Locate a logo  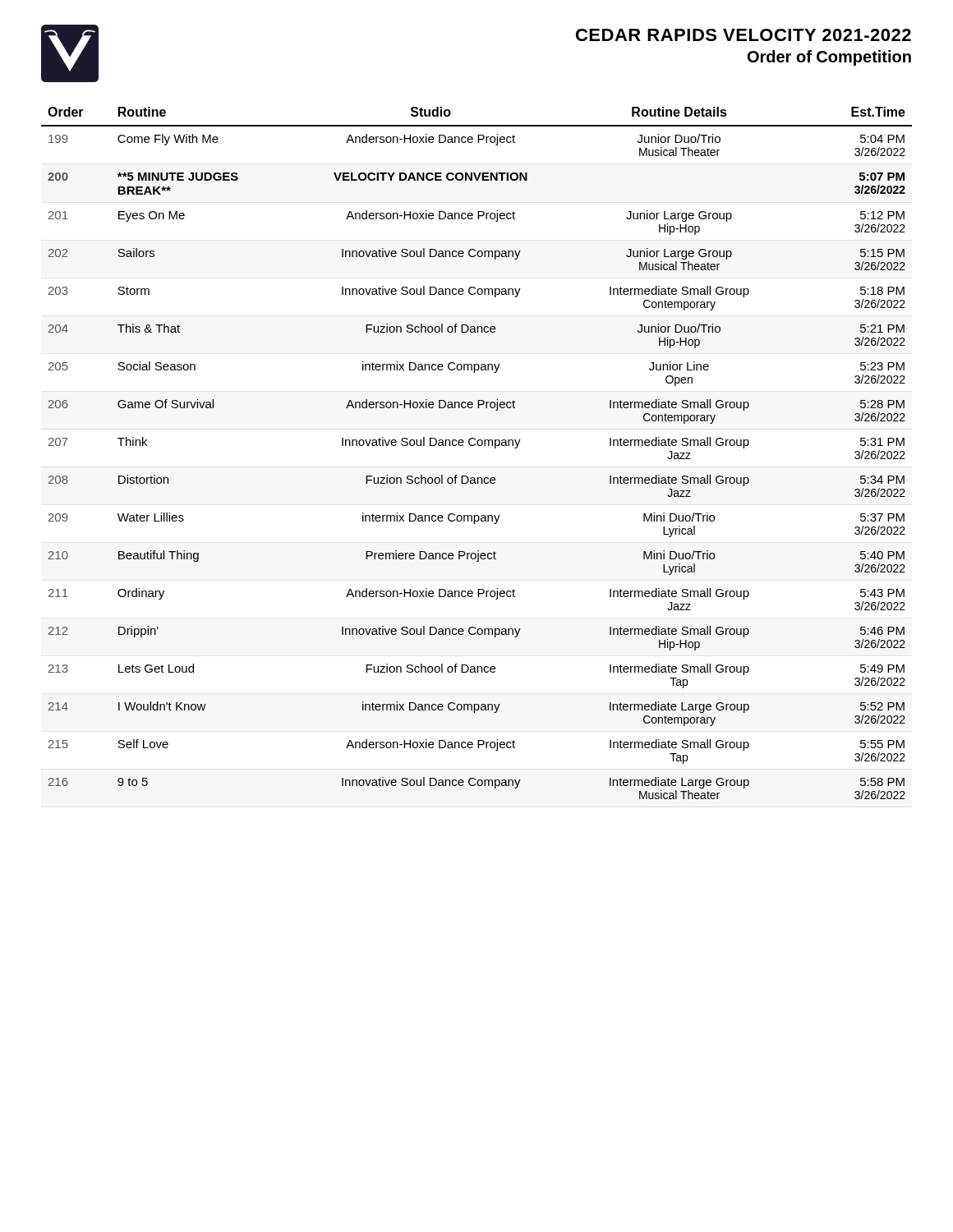(78, 55)
